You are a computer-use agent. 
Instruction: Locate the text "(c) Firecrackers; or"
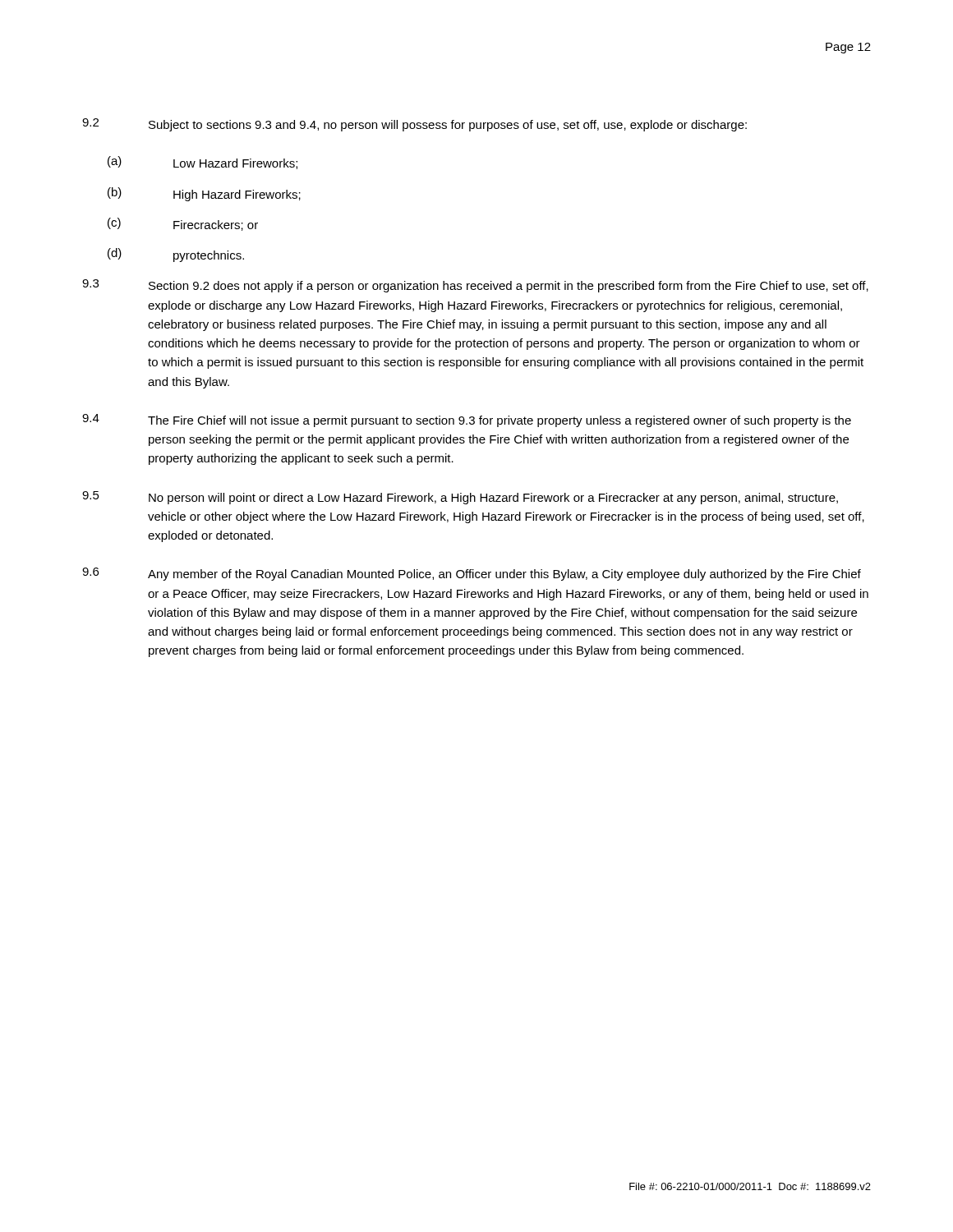click(x=183, y=224)
